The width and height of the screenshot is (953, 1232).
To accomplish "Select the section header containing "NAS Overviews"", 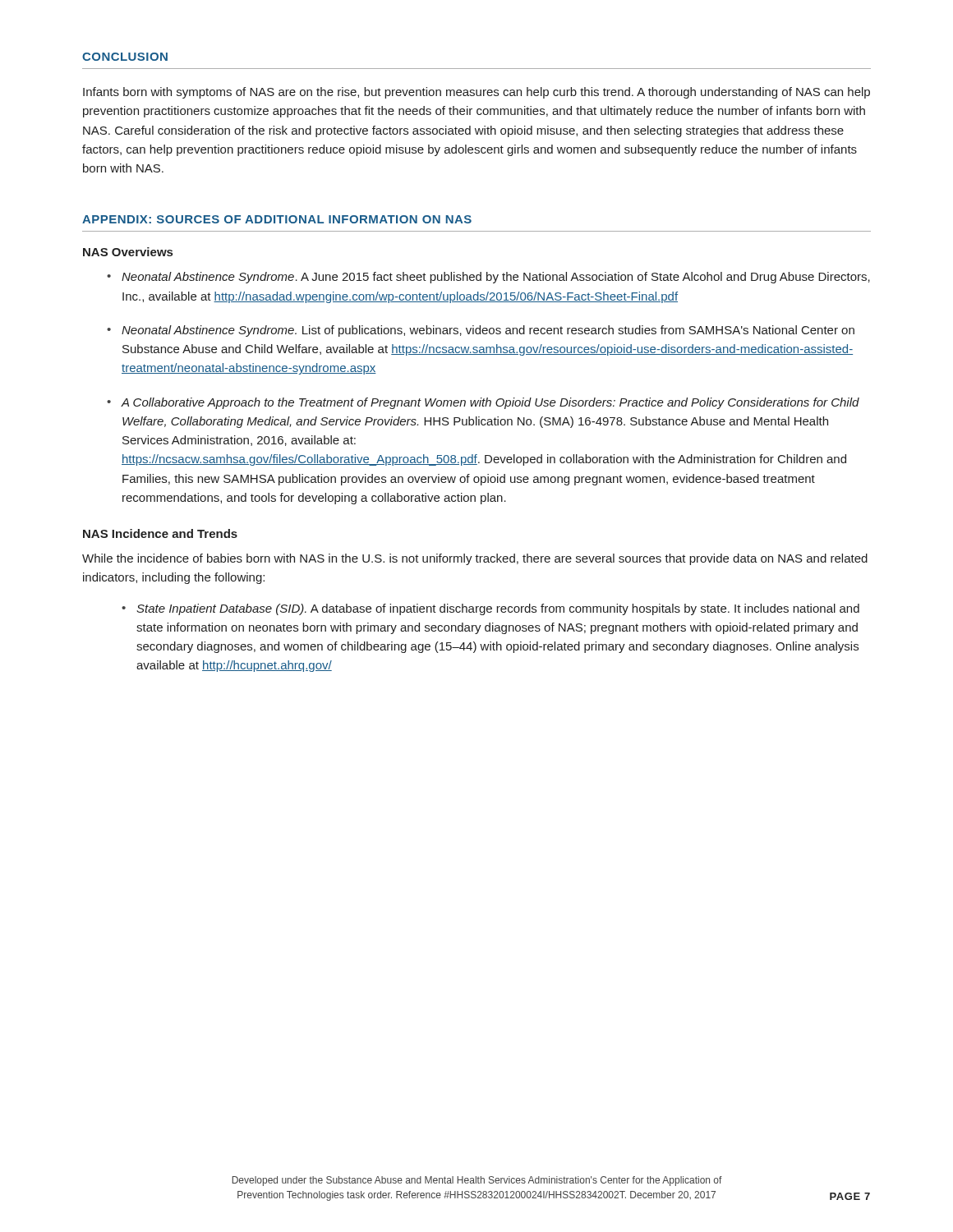I will (128, 252).
